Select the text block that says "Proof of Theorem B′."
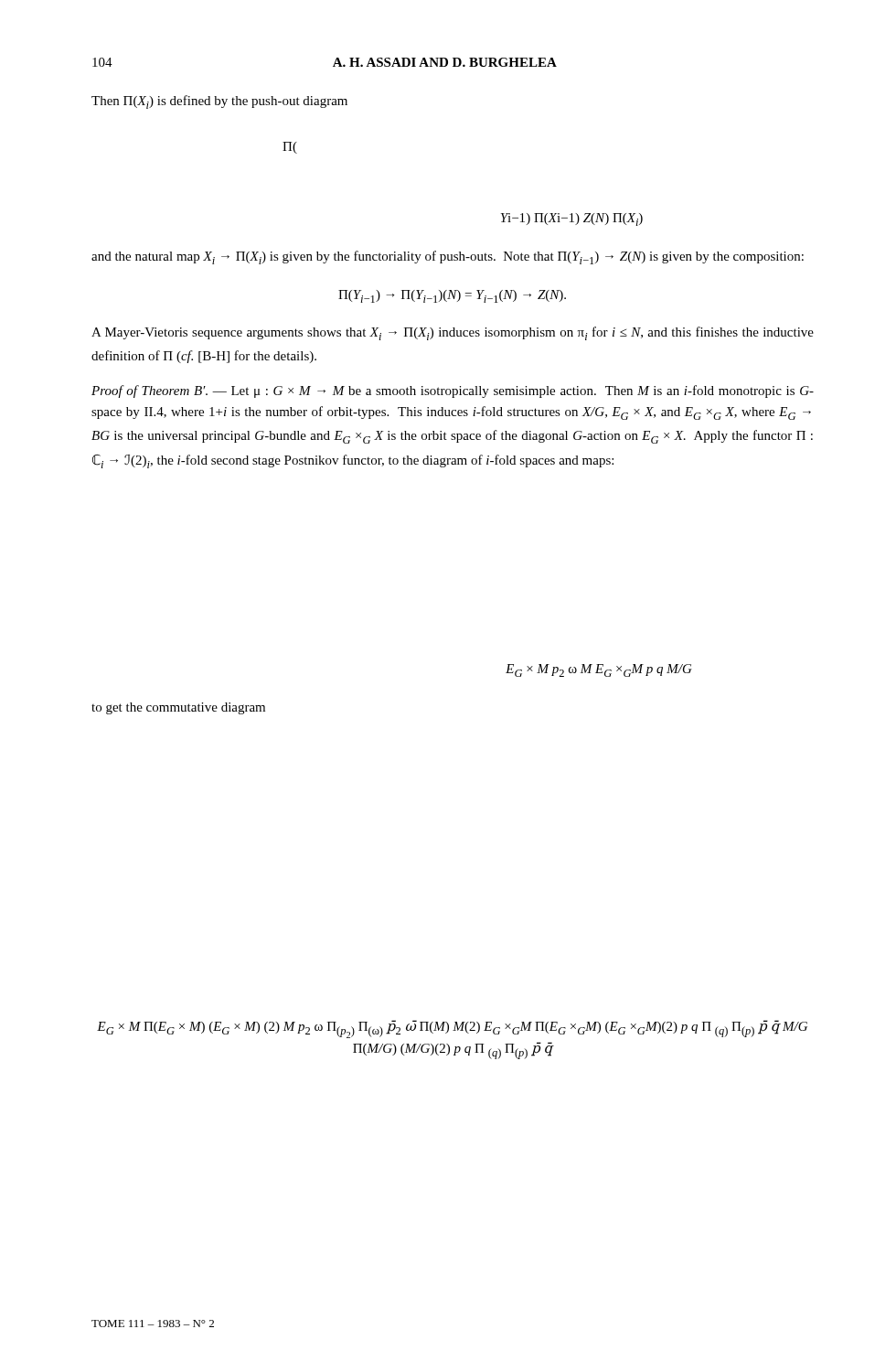Viewport: 896px width, 1372px height. coord(453,427)
